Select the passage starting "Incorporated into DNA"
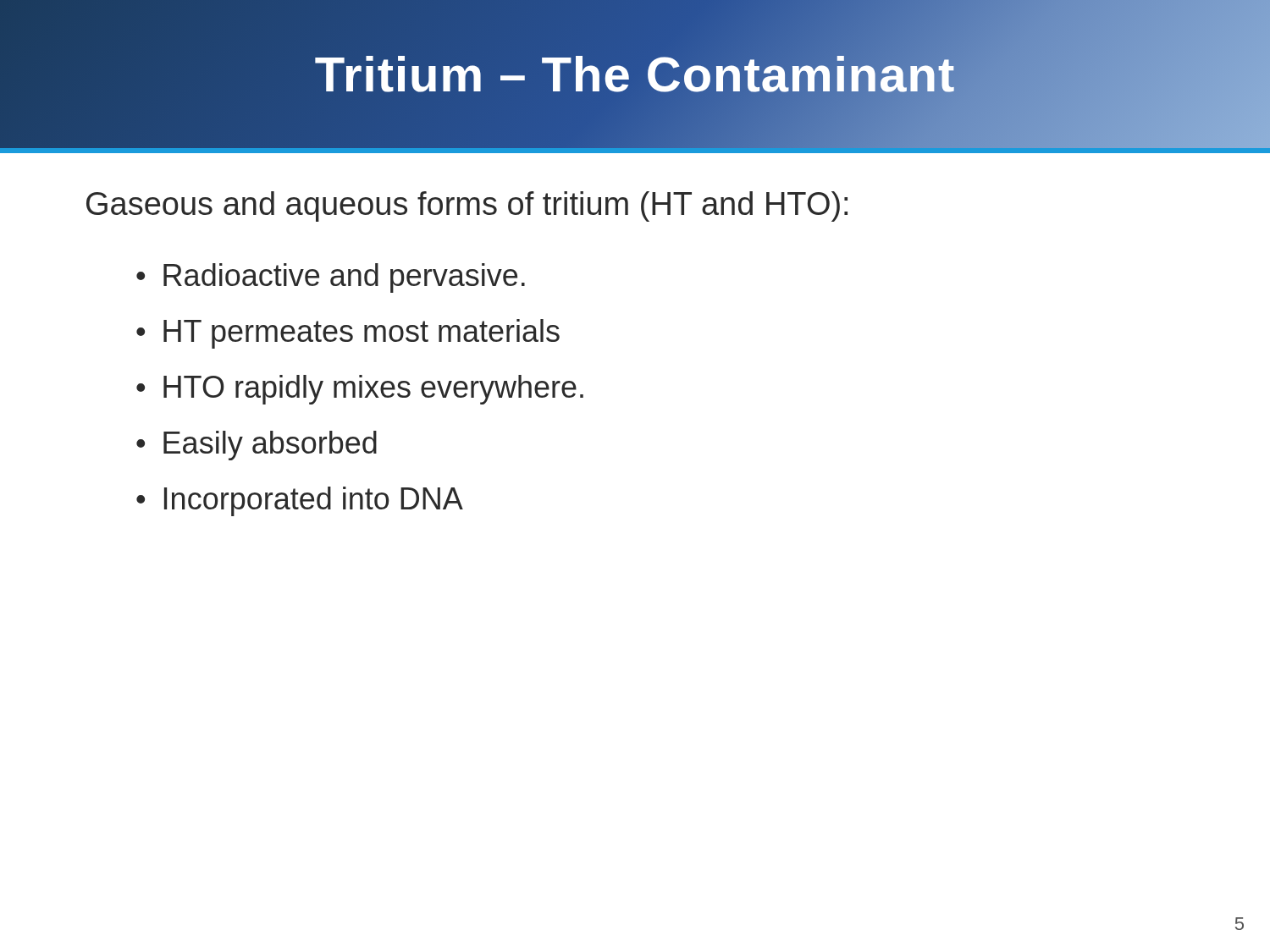This screenshot has height=952, width=1270. [312, 499]
